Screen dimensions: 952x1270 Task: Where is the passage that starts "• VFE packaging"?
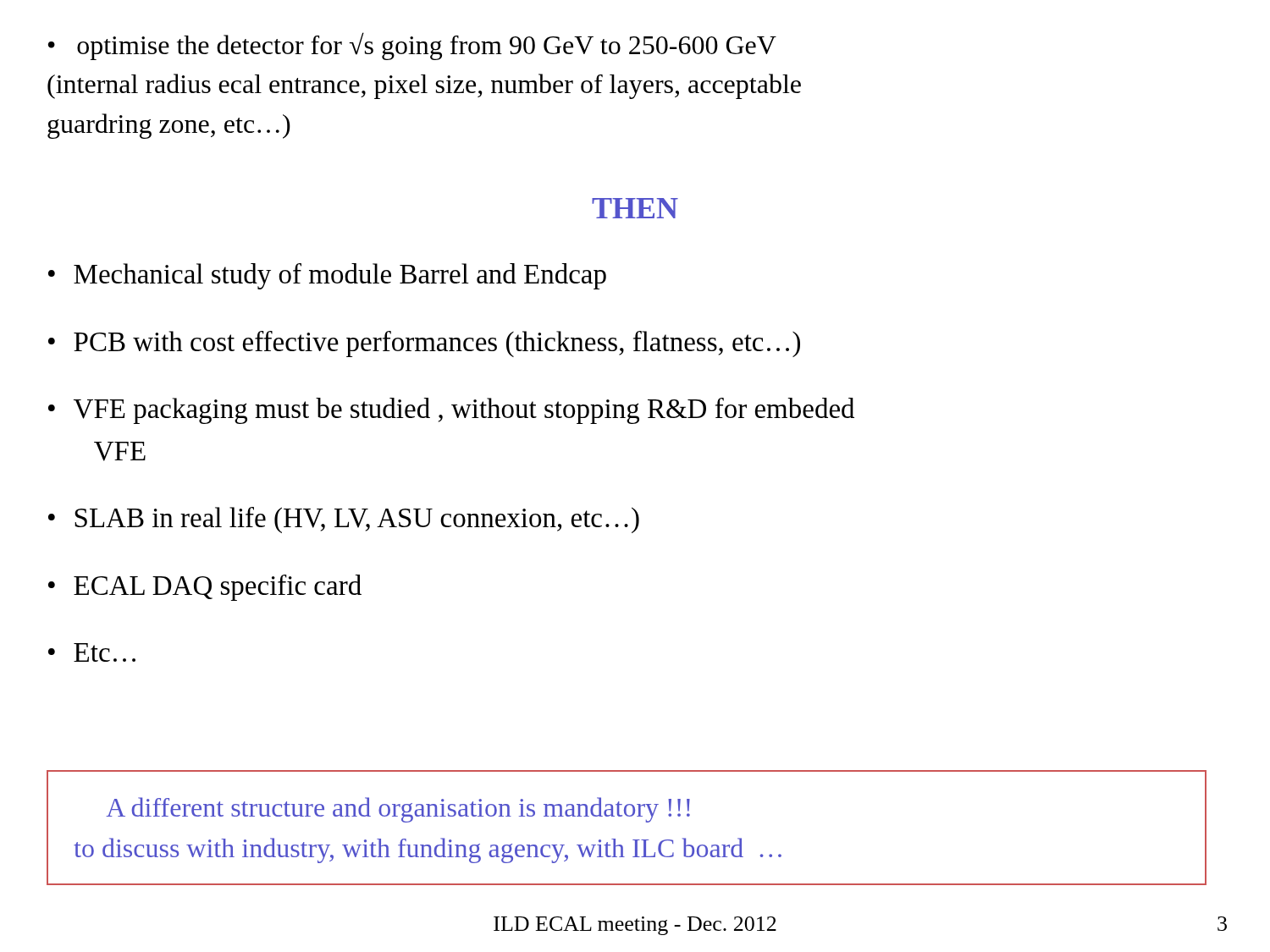point(451,411)
